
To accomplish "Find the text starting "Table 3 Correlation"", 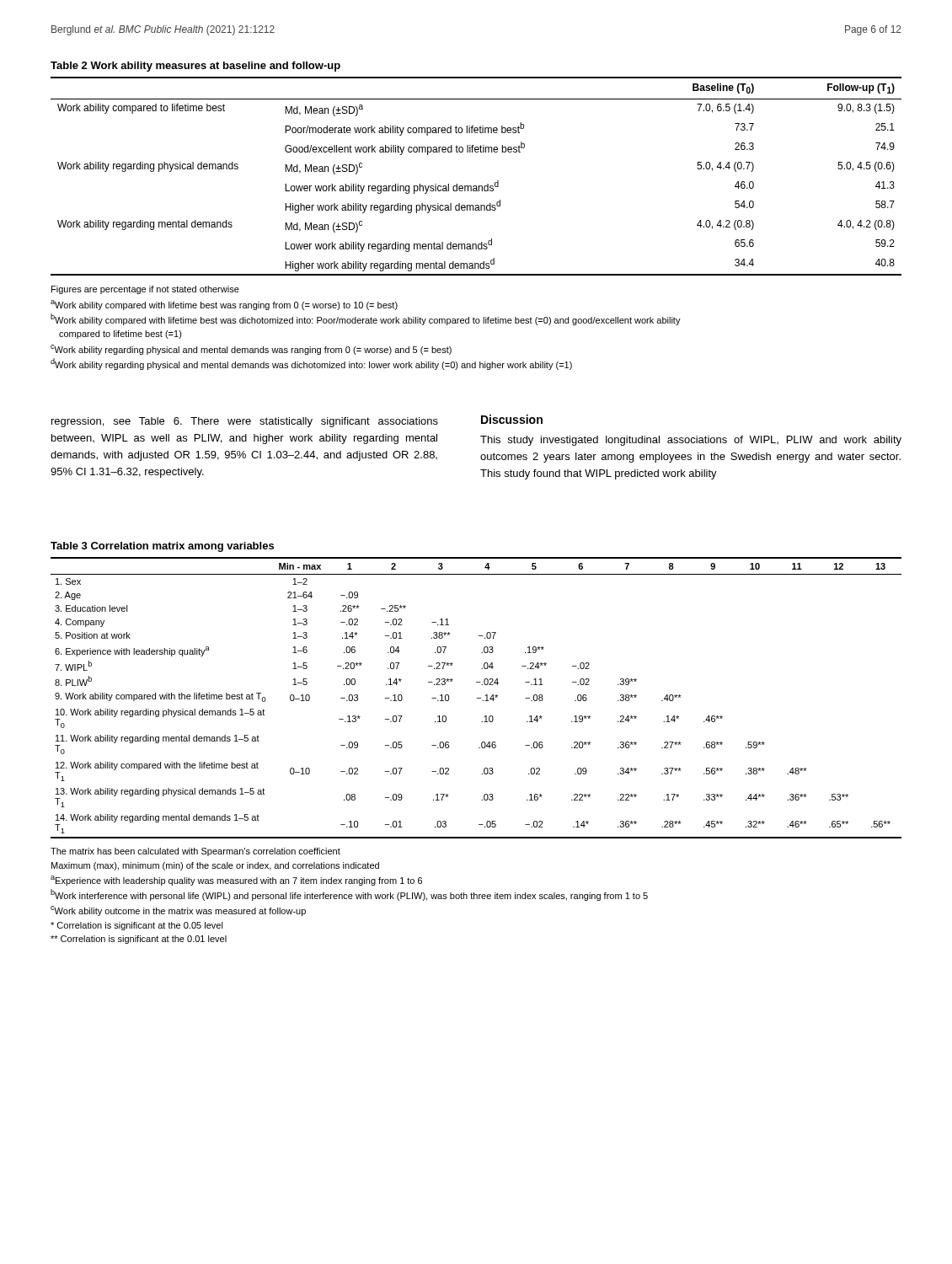I will (162, 546).
